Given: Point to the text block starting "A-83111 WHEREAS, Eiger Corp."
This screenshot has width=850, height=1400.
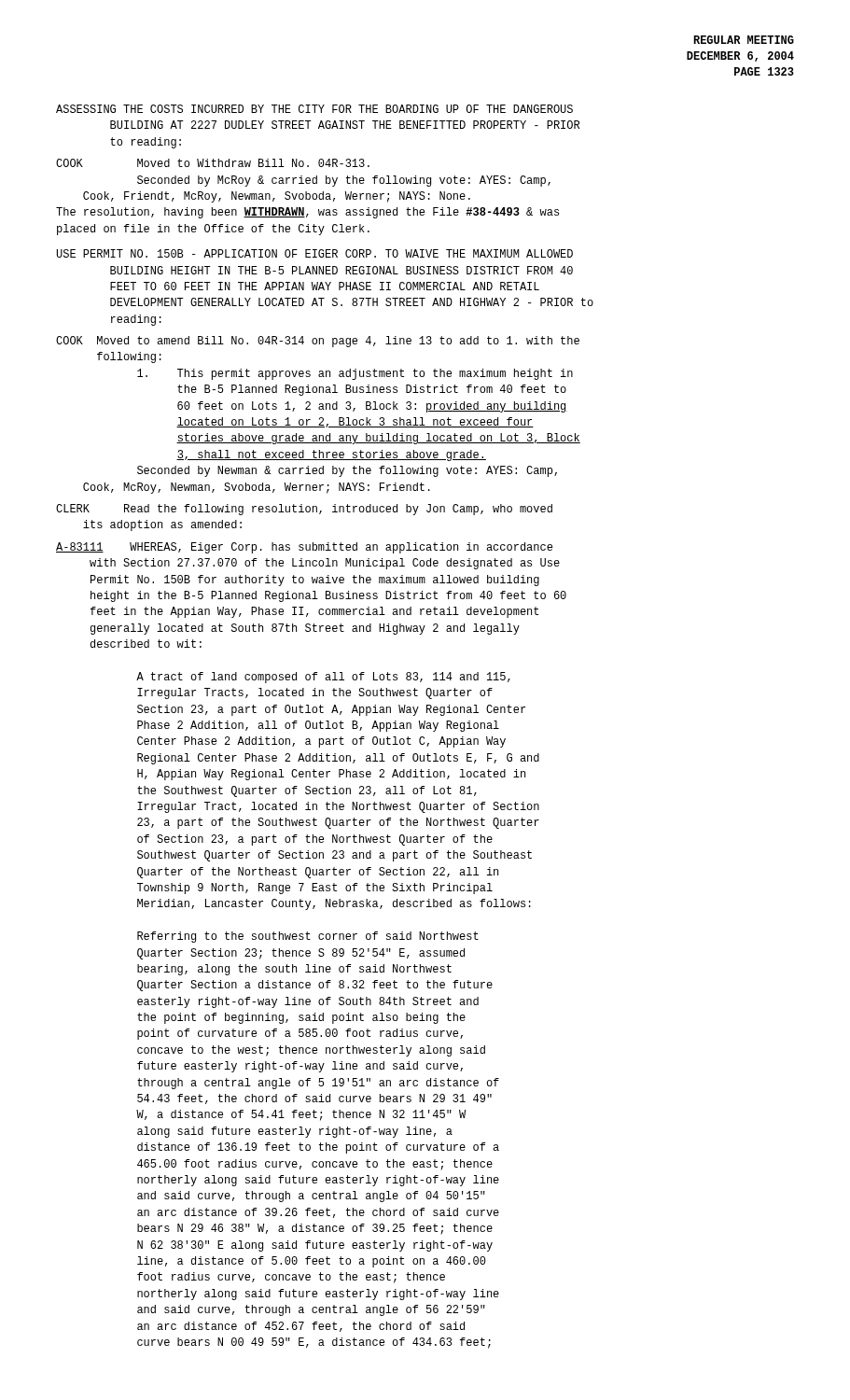Looking at the screenshot, I should (x=311, y=945).
